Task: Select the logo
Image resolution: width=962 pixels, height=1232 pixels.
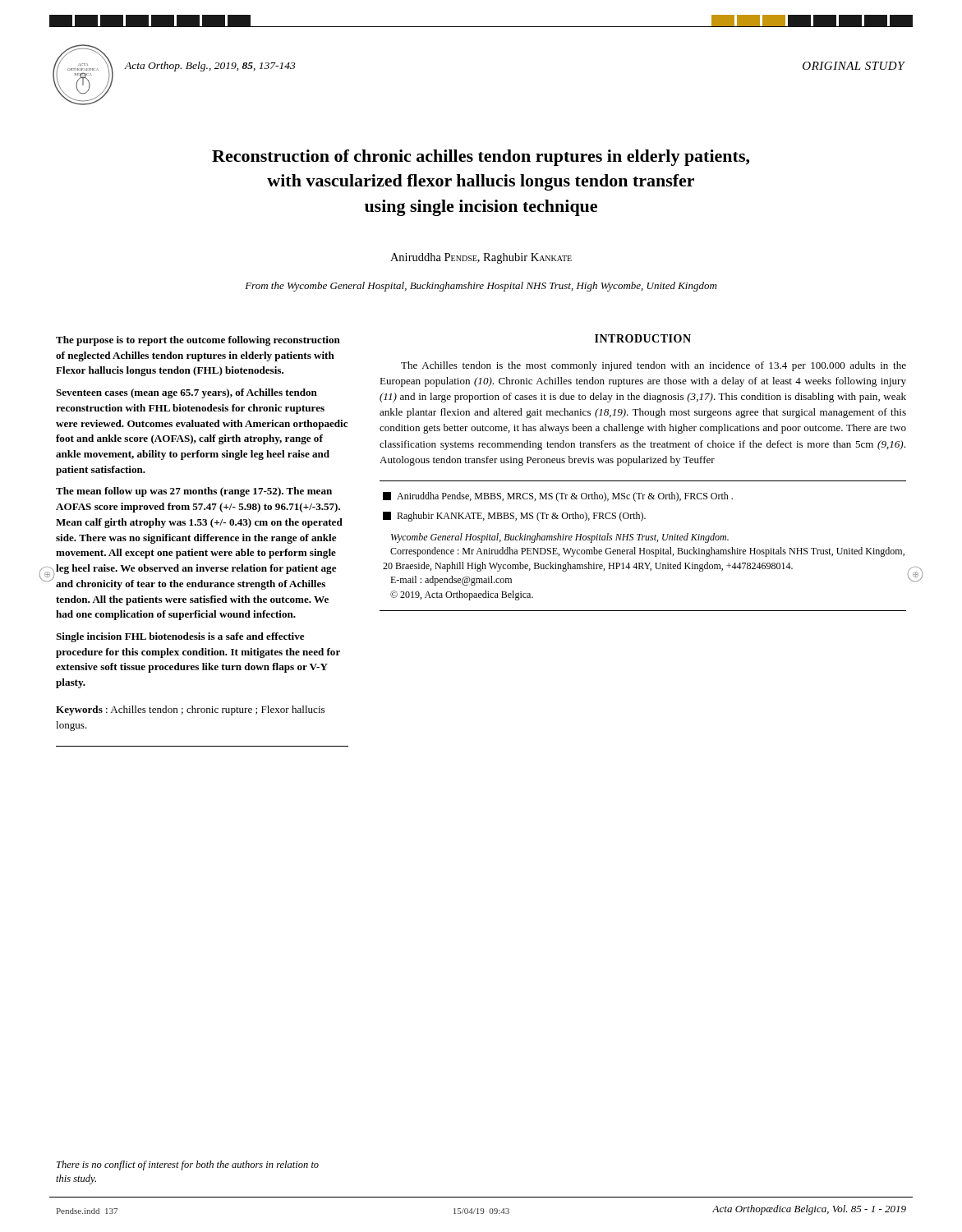Action: pos(83,75)
